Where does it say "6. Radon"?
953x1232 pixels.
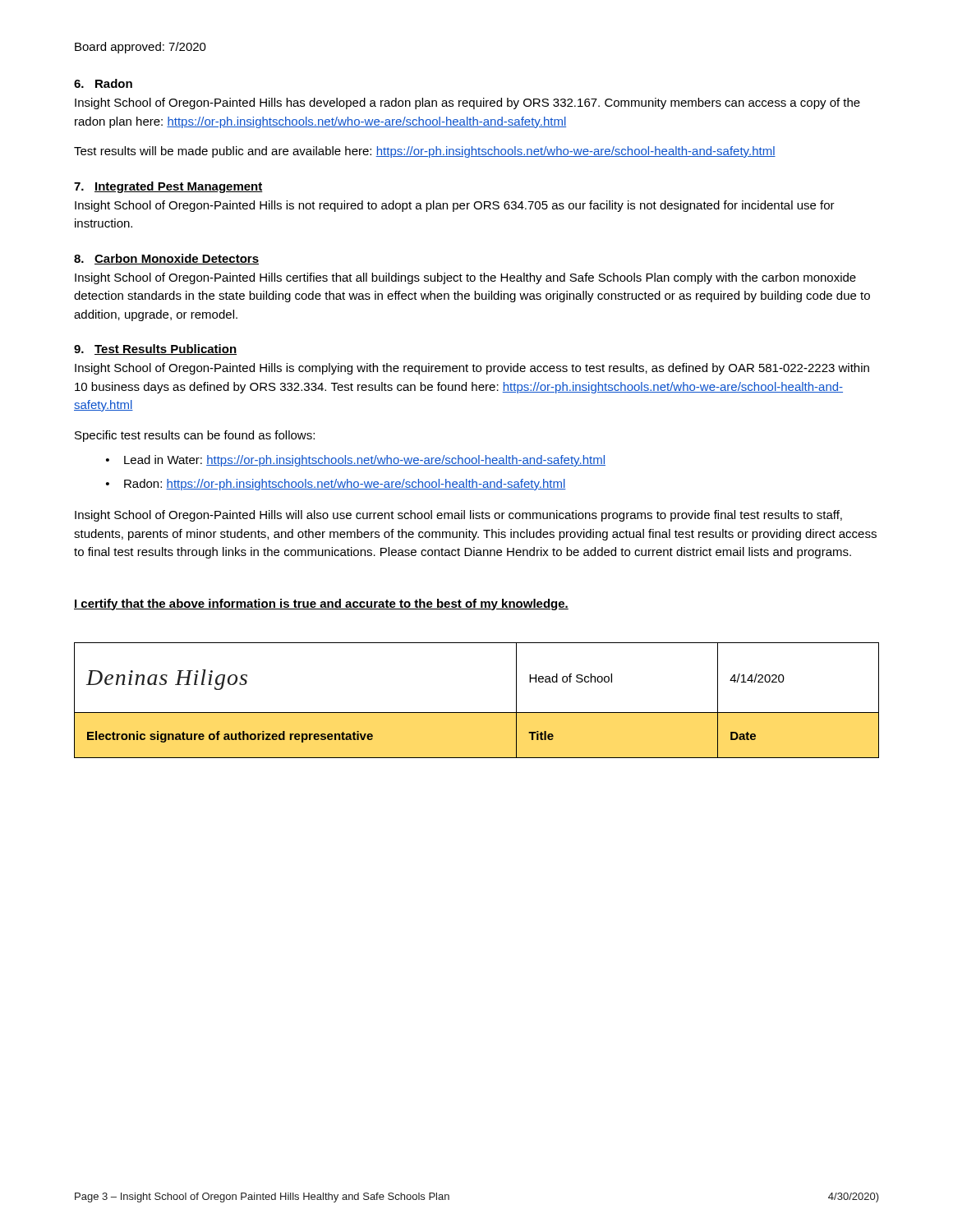pos(103,83)
